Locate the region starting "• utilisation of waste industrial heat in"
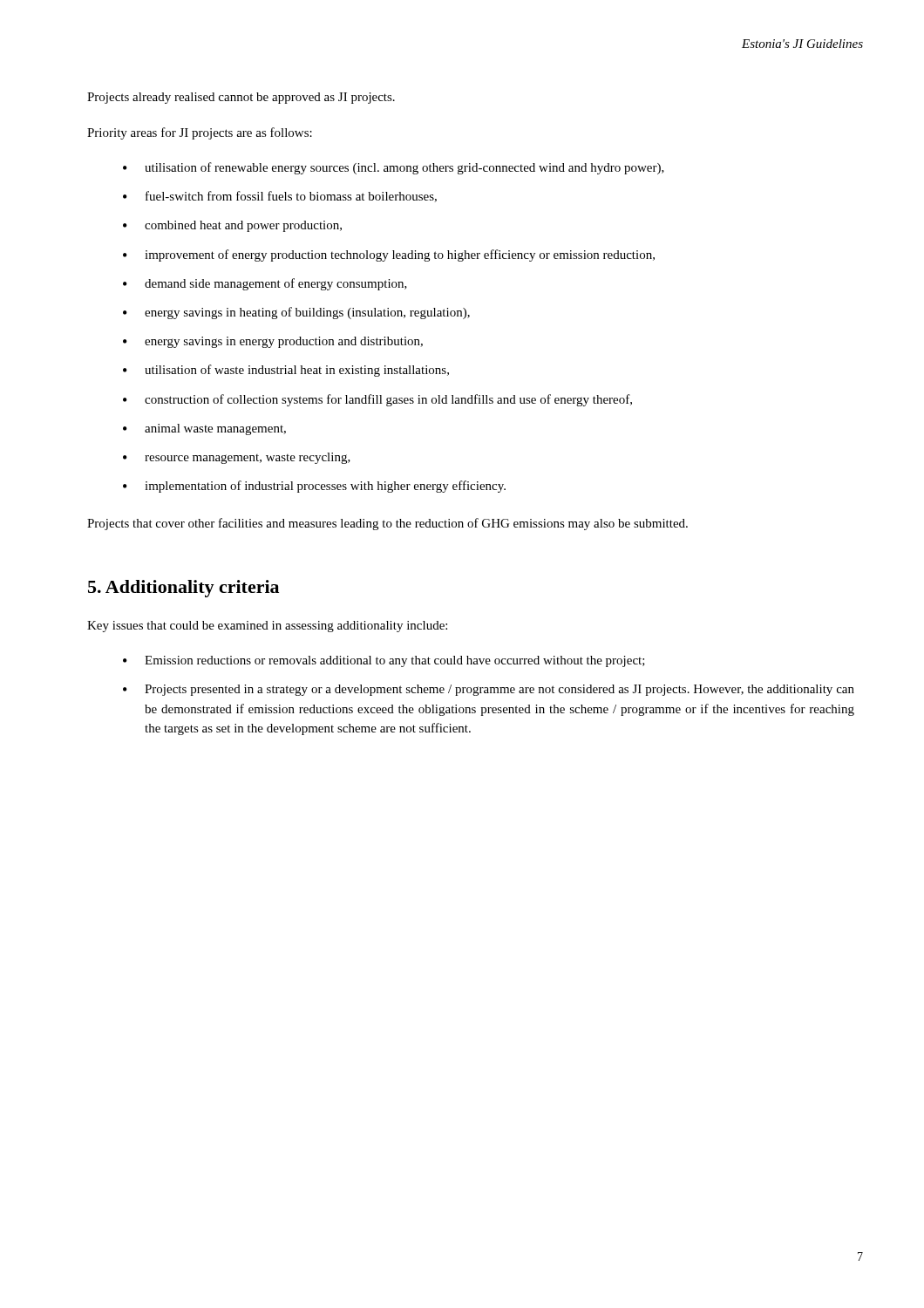The height and width of the screenshot is (1308, 924). (286, 371)
